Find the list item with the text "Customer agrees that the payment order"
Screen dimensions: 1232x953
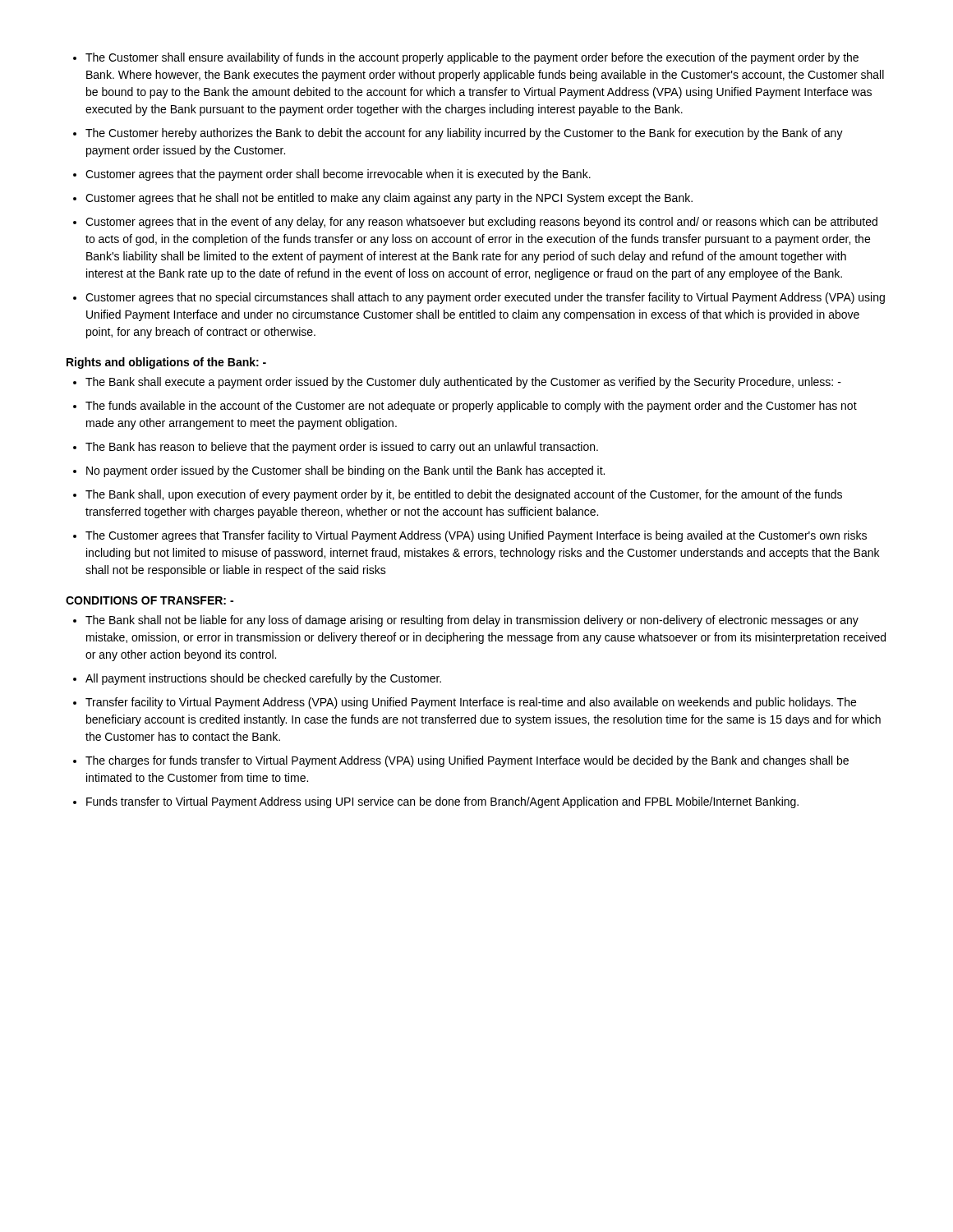click(x=486, y=175)
